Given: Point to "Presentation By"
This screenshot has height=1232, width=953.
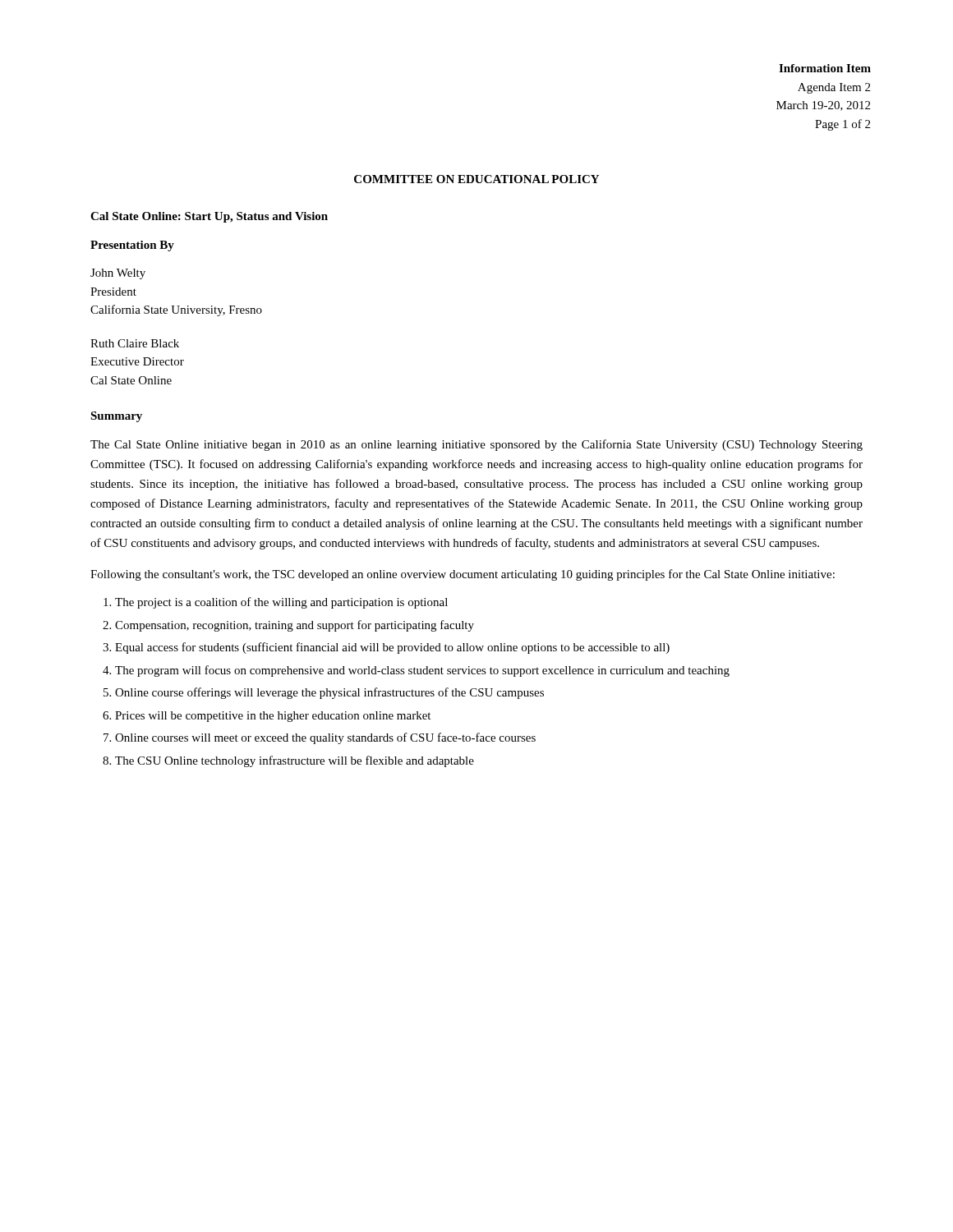Looking at the screenshot, I should [x=132, y=245].
